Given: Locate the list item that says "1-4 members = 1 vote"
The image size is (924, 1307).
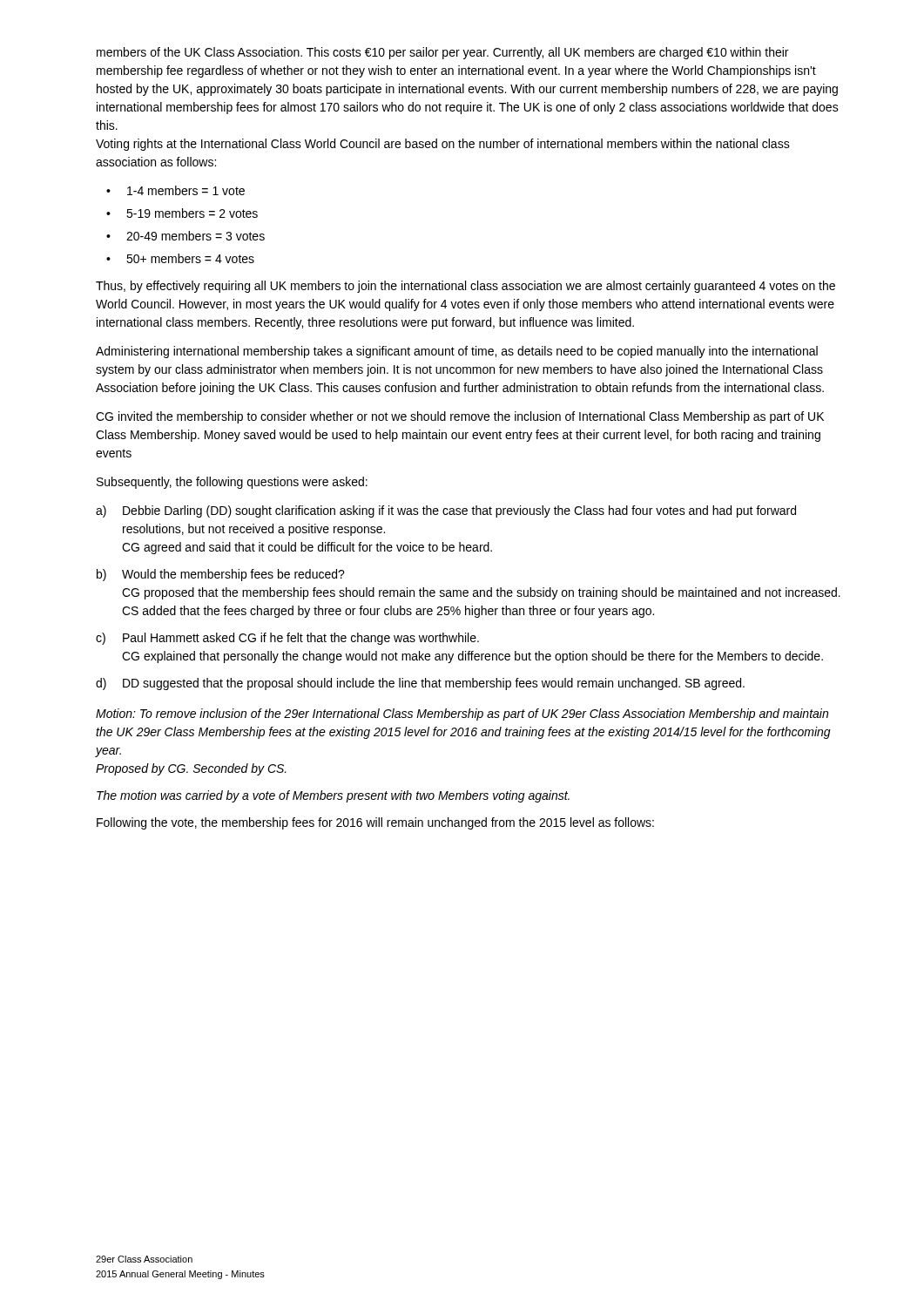Looking at the screenshot, I should click(186, 191).
